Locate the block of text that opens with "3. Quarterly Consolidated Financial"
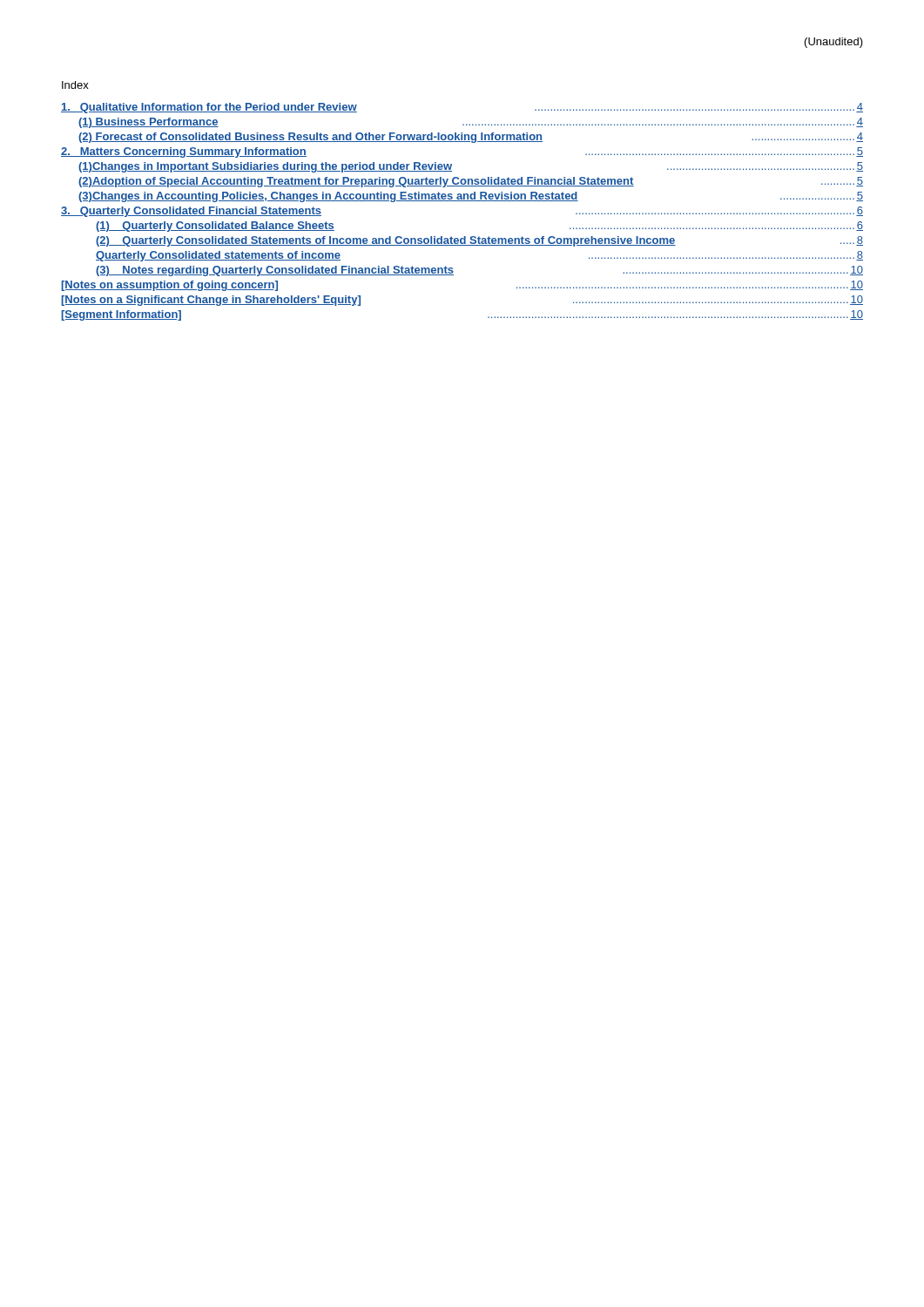The height and width of the screenshot is (1307, 924). (462, 210)
